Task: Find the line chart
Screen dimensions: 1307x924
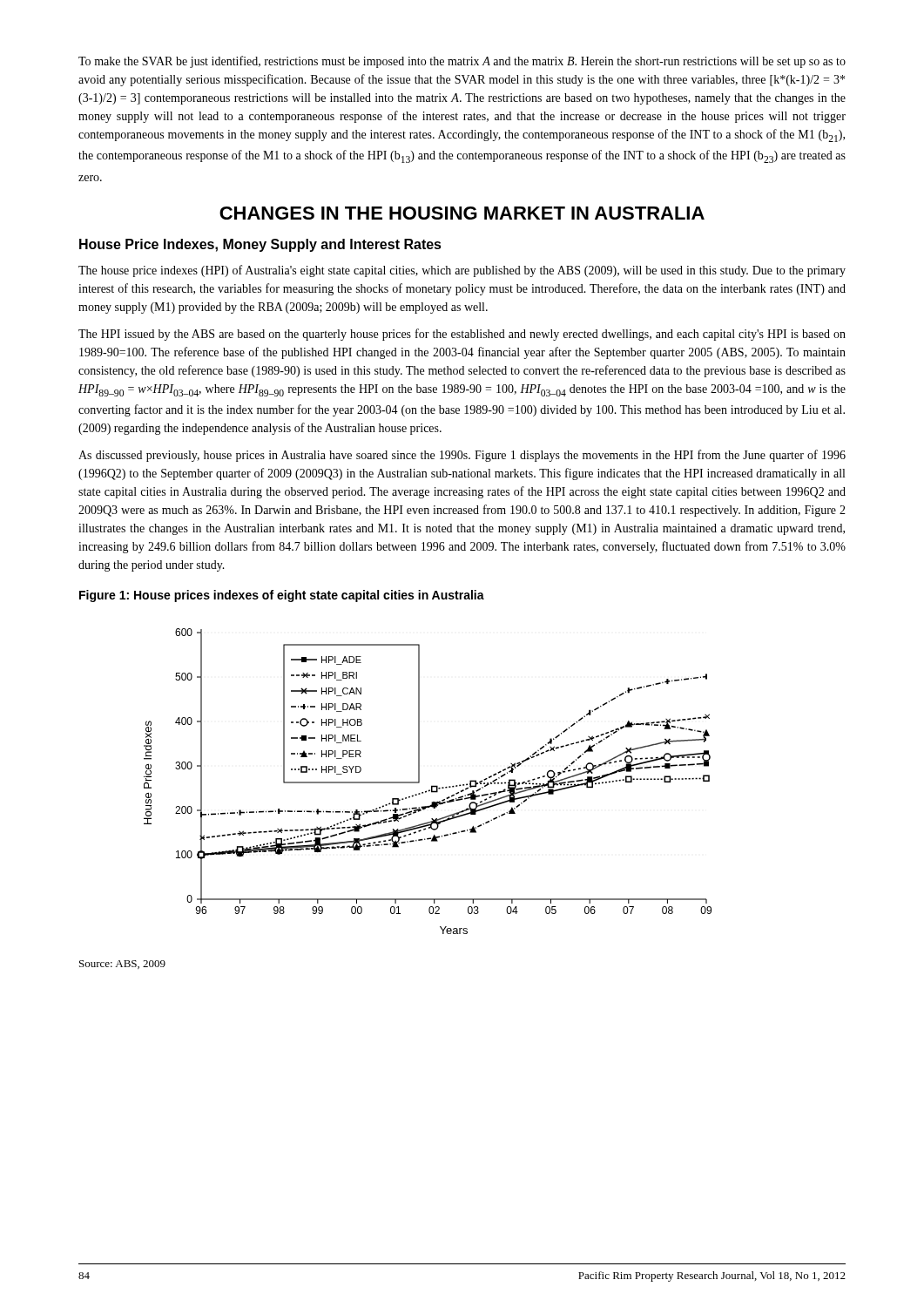Action: 462,781
